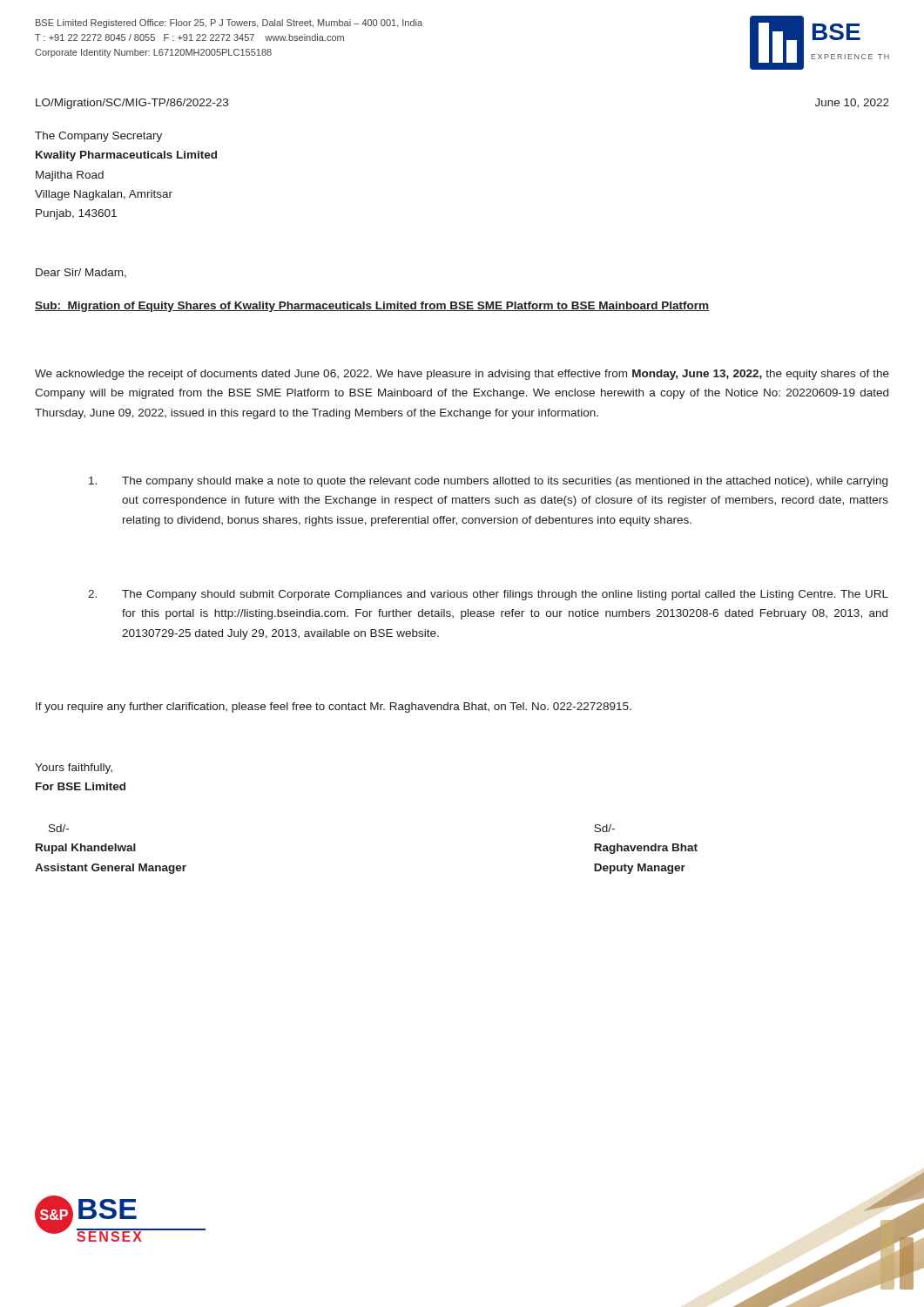Find the text with the text "Yours faithfully, For BSE Limited"
This screenshot has height=1307, width=924.
click(81, 777)
